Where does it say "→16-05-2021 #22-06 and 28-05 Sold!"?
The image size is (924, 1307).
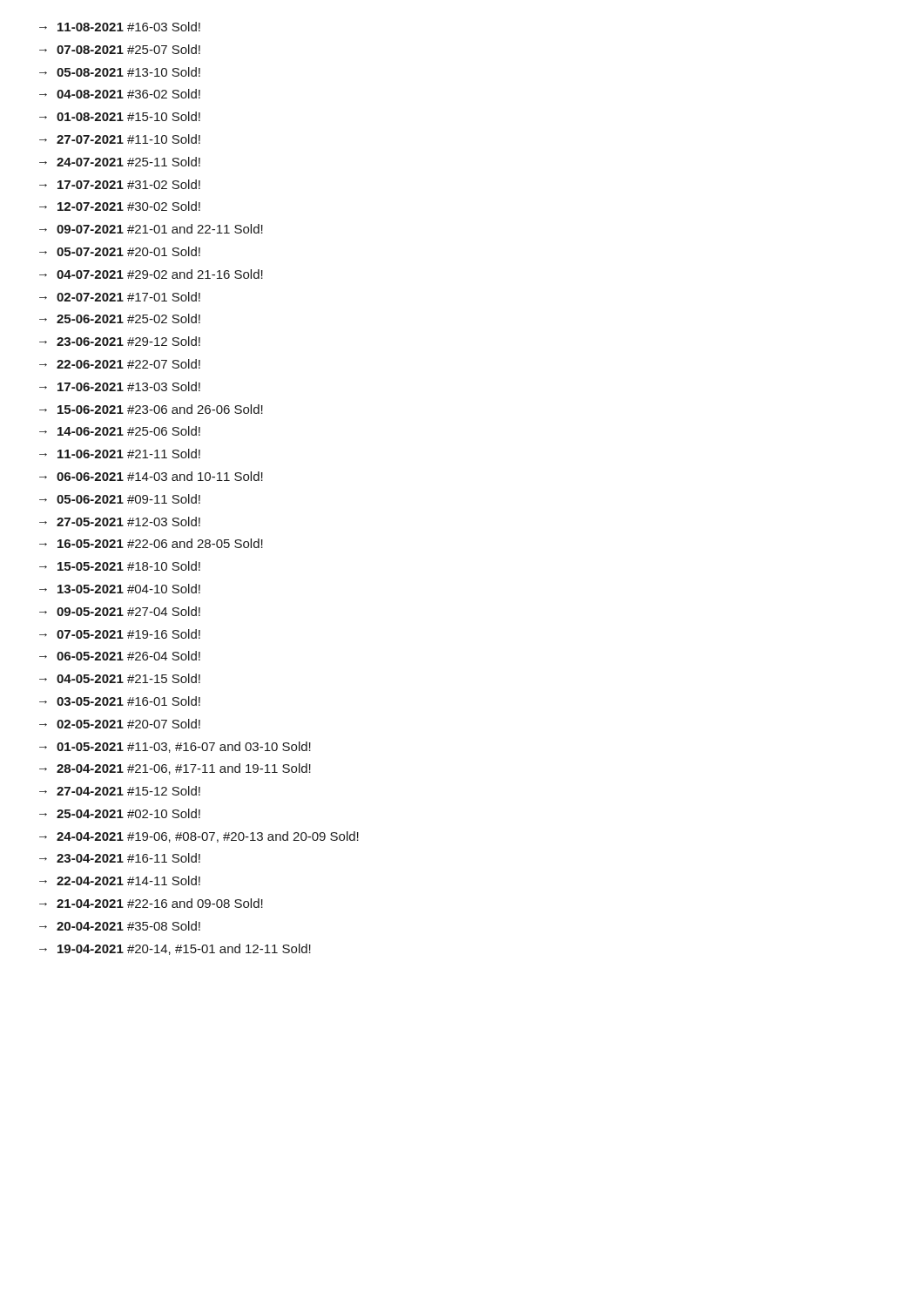pos(151,543)
